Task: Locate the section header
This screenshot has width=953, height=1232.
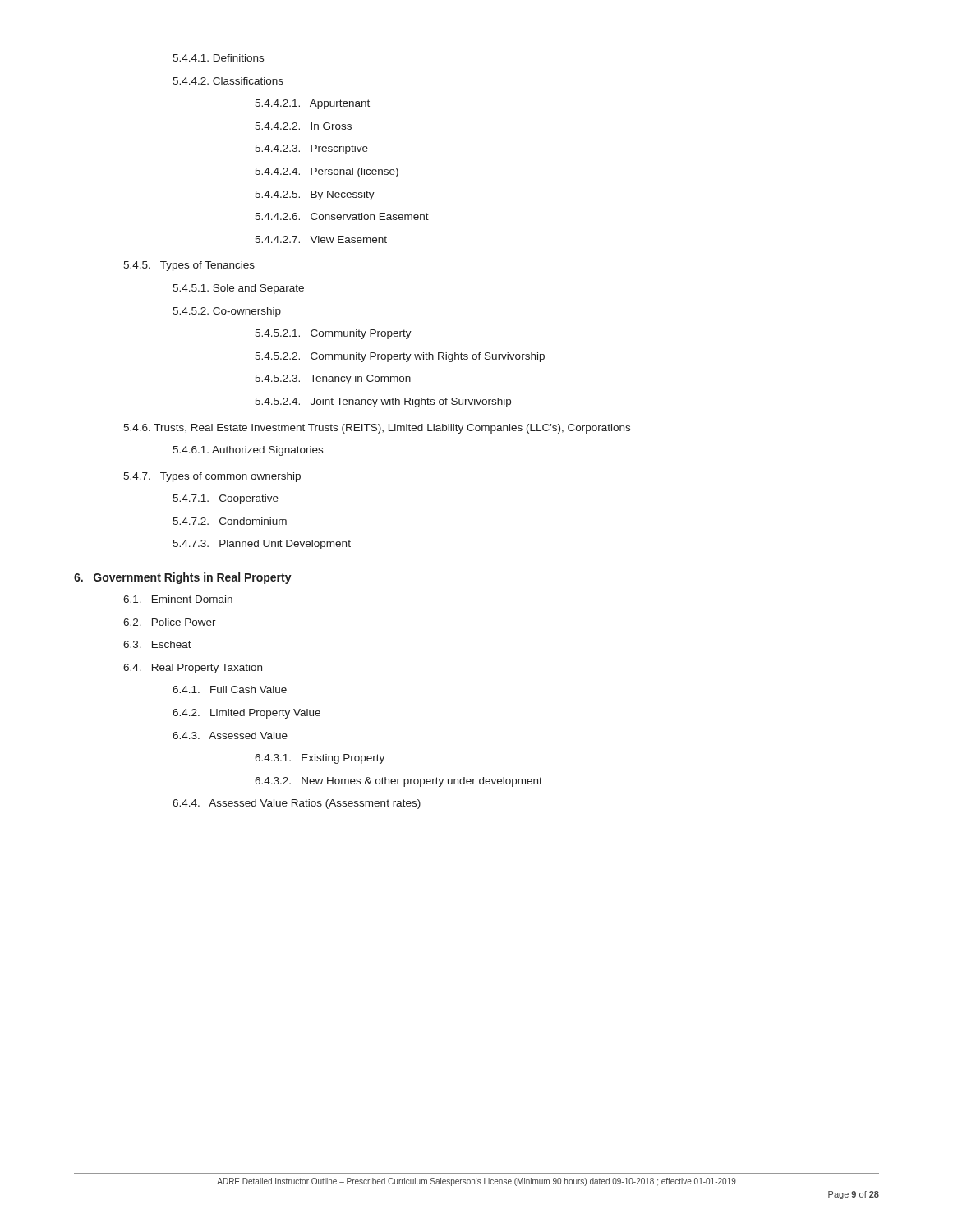Action: [x=183, y=577]
